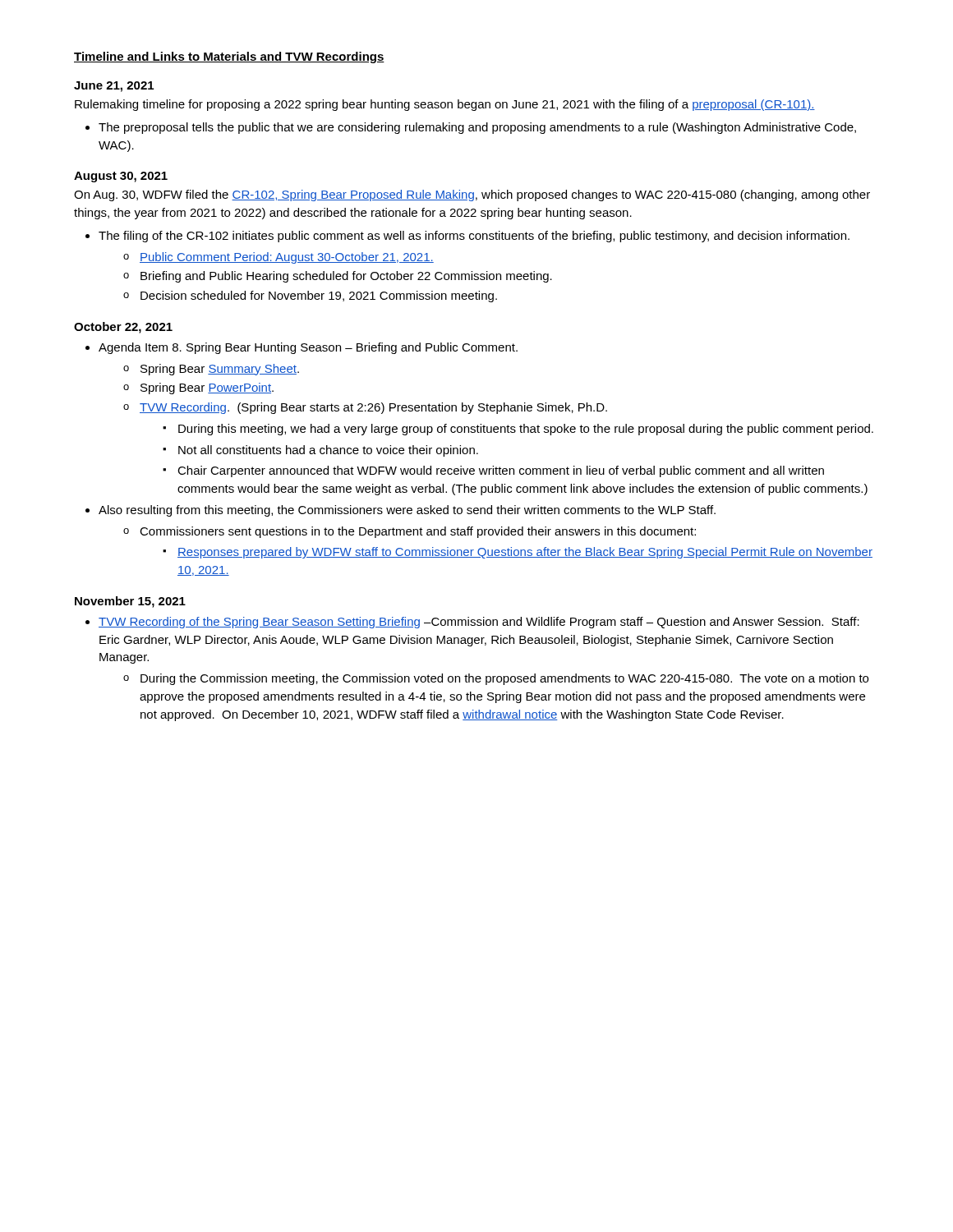Image resolution: width=953 pixels, height=1232 pixels.
Task: Click on the block starting "Commissioners sent questions in"
Action: coord(509,551)
